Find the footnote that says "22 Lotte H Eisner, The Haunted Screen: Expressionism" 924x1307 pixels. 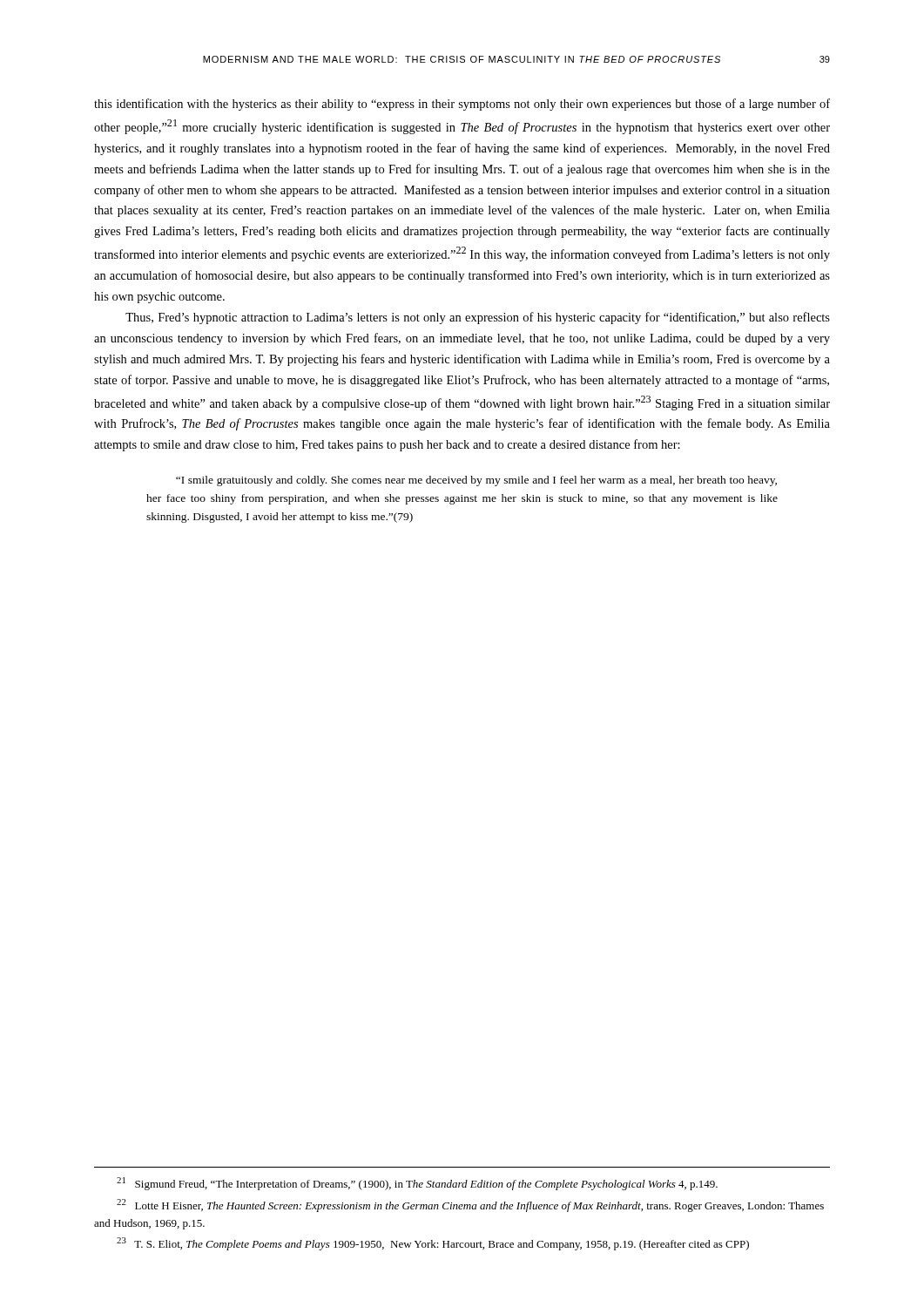pos(459,1213)
